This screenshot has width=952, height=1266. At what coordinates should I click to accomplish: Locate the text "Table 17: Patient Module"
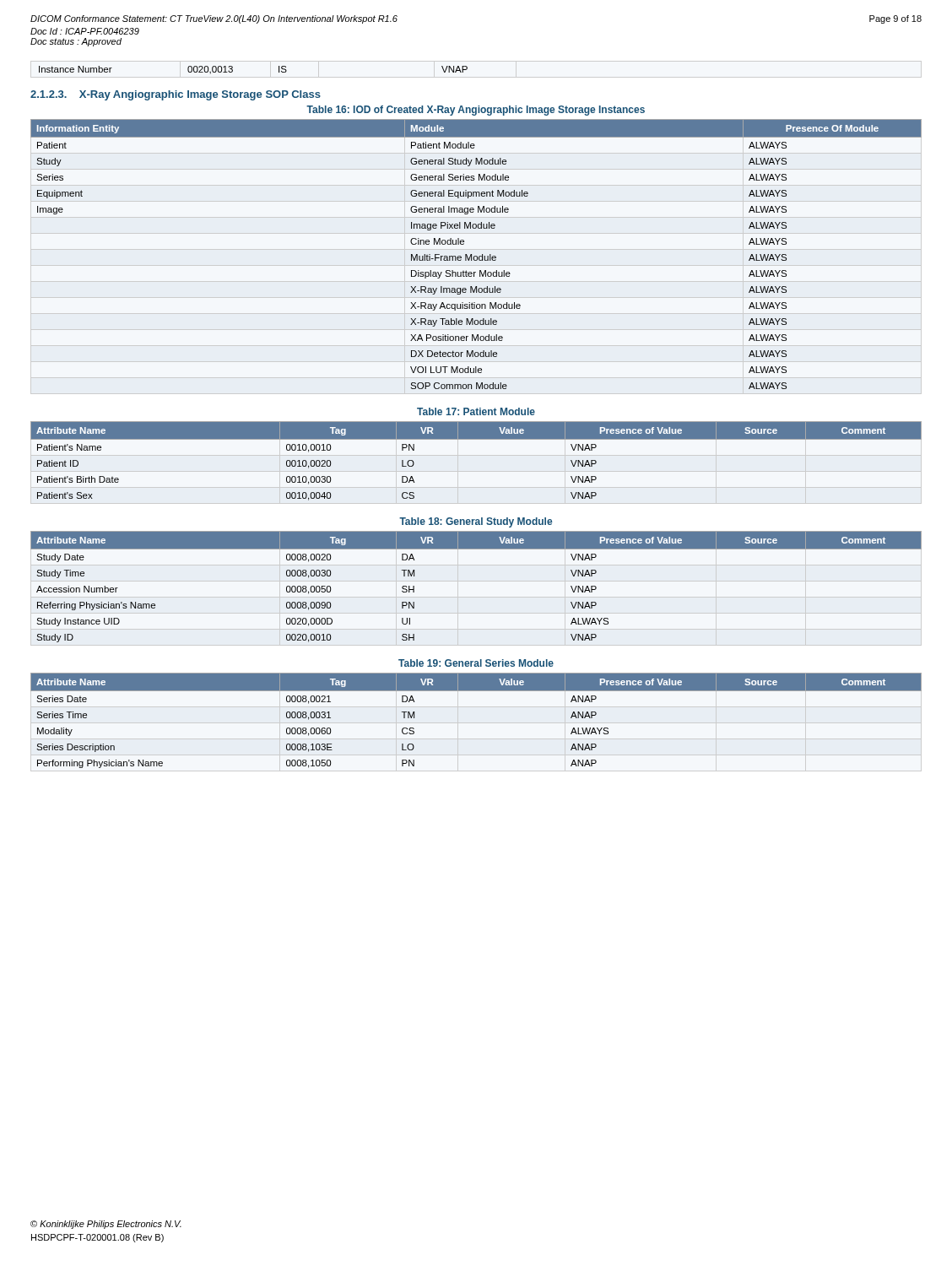tap(476, 412)
